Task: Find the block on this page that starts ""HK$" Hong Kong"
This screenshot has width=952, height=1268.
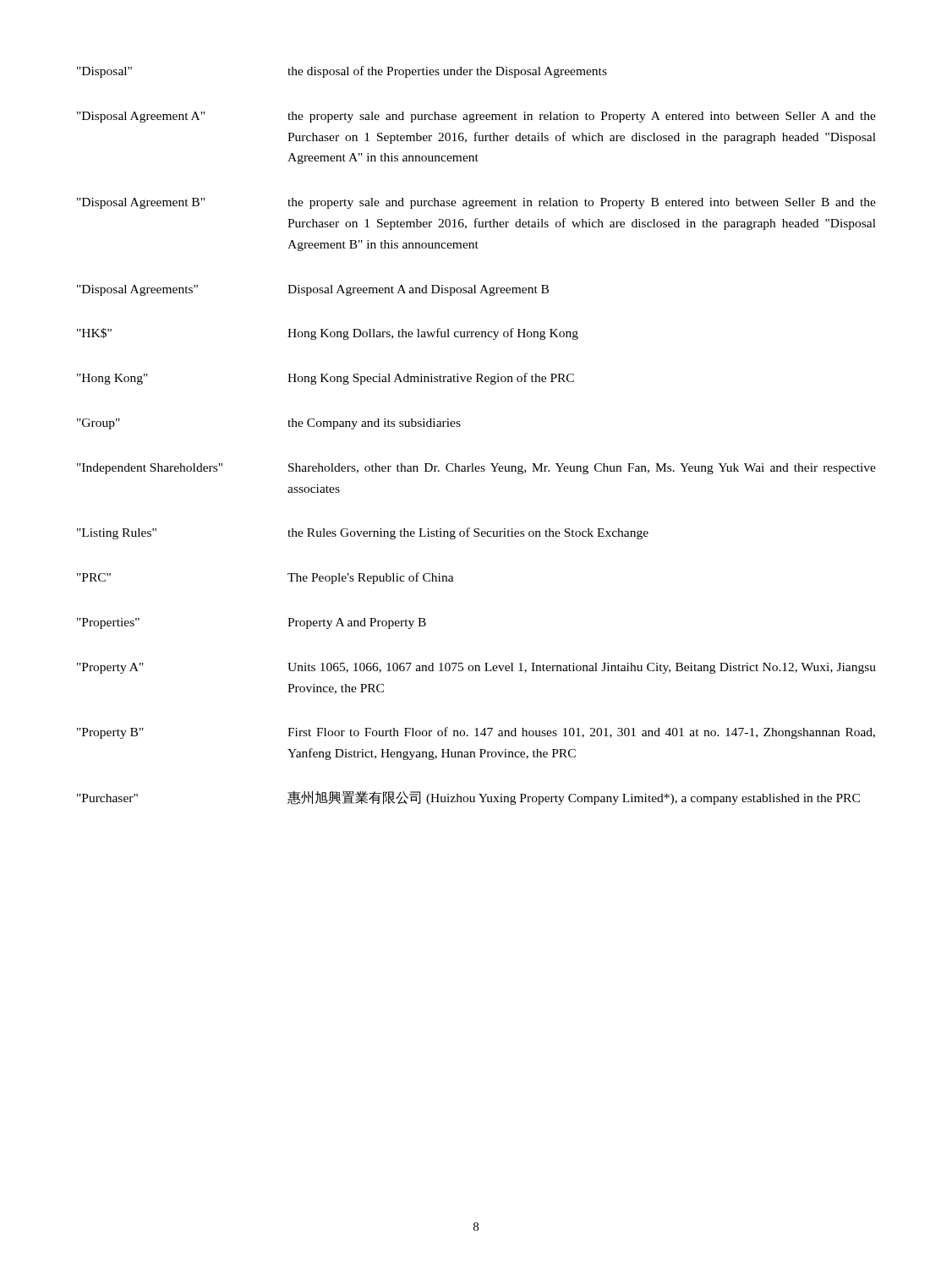Action: (476, 334)
